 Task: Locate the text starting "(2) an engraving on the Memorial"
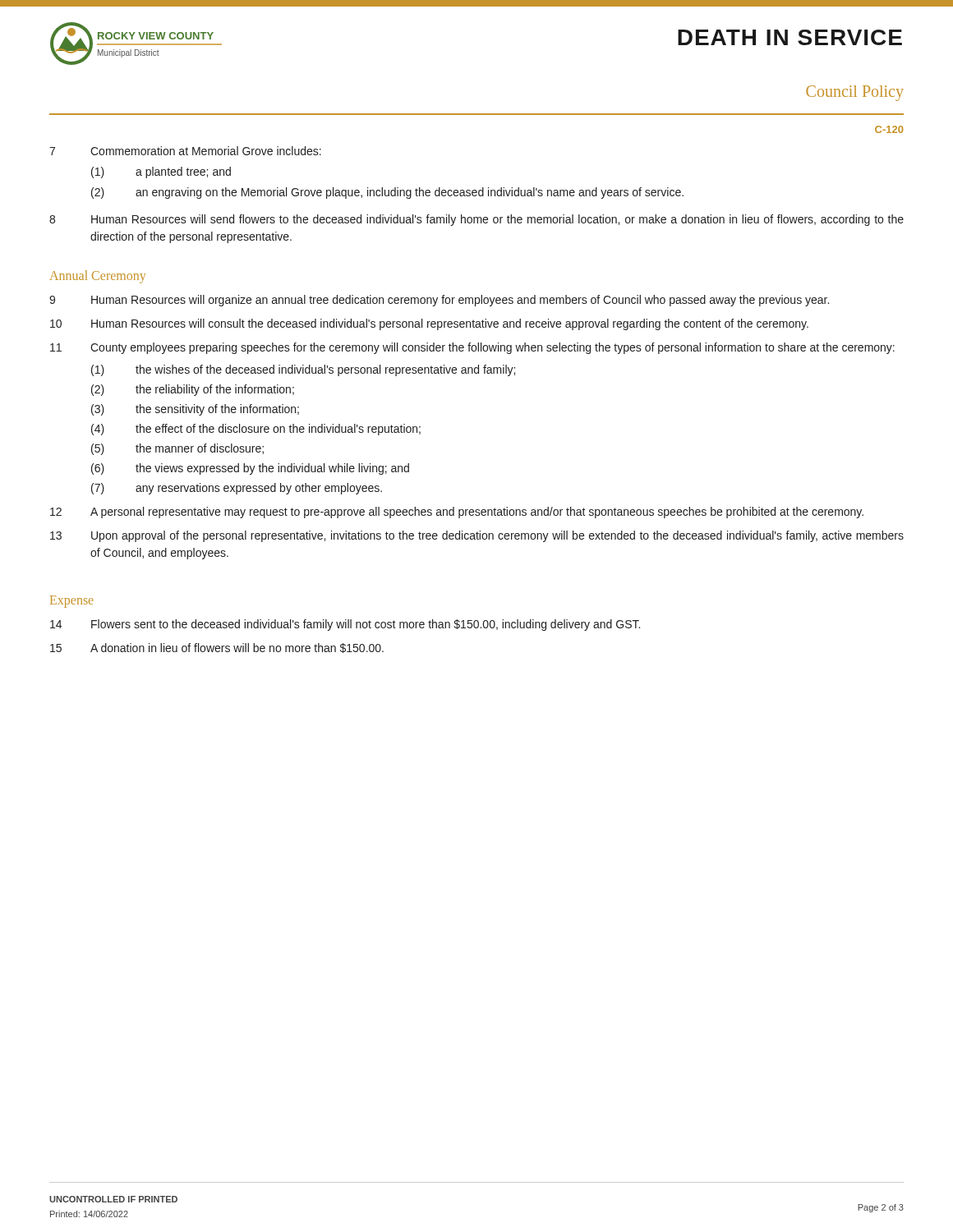tap(476, 193)
